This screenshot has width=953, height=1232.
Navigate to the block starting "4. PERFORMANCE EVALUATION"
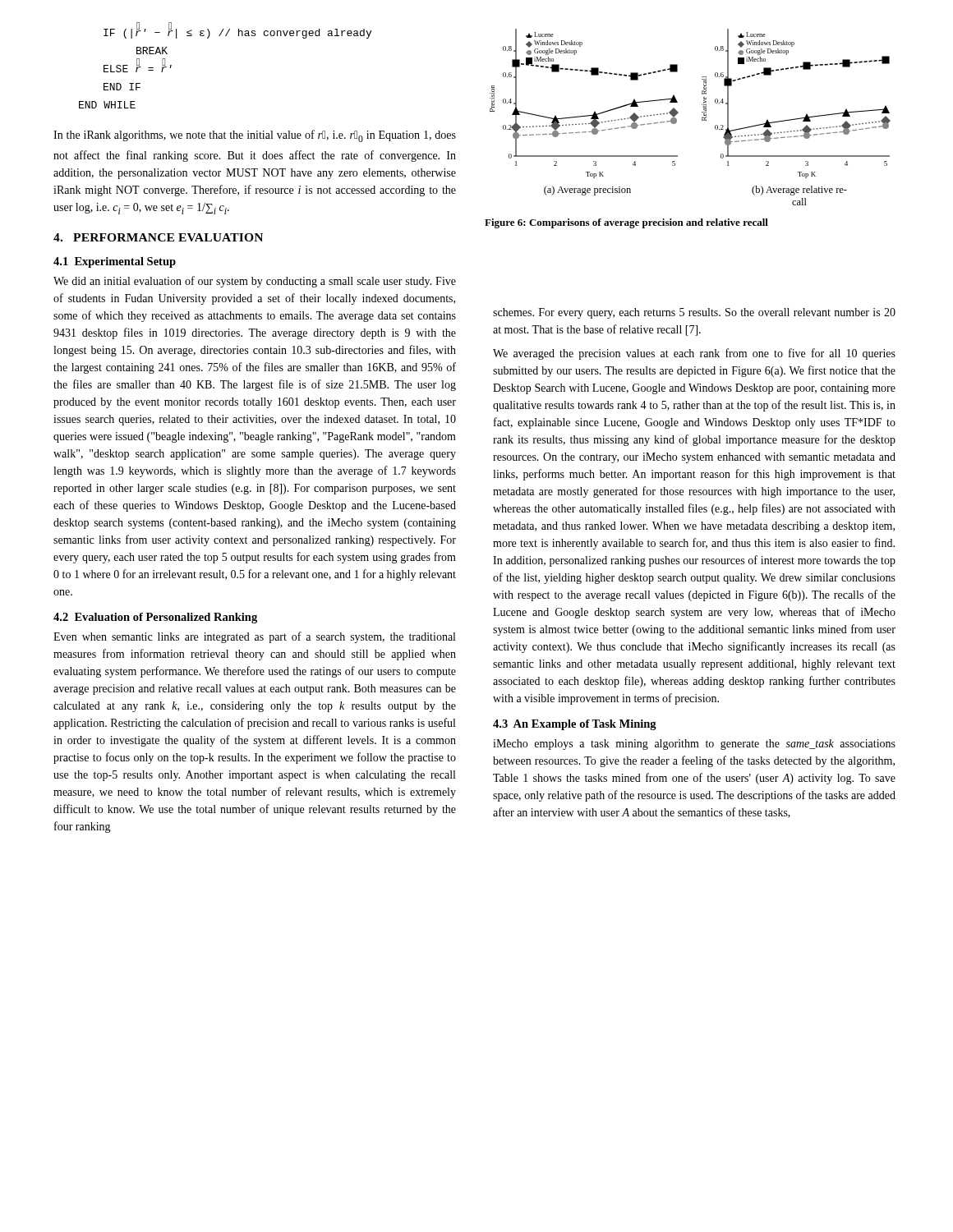[x=158, y=237]
